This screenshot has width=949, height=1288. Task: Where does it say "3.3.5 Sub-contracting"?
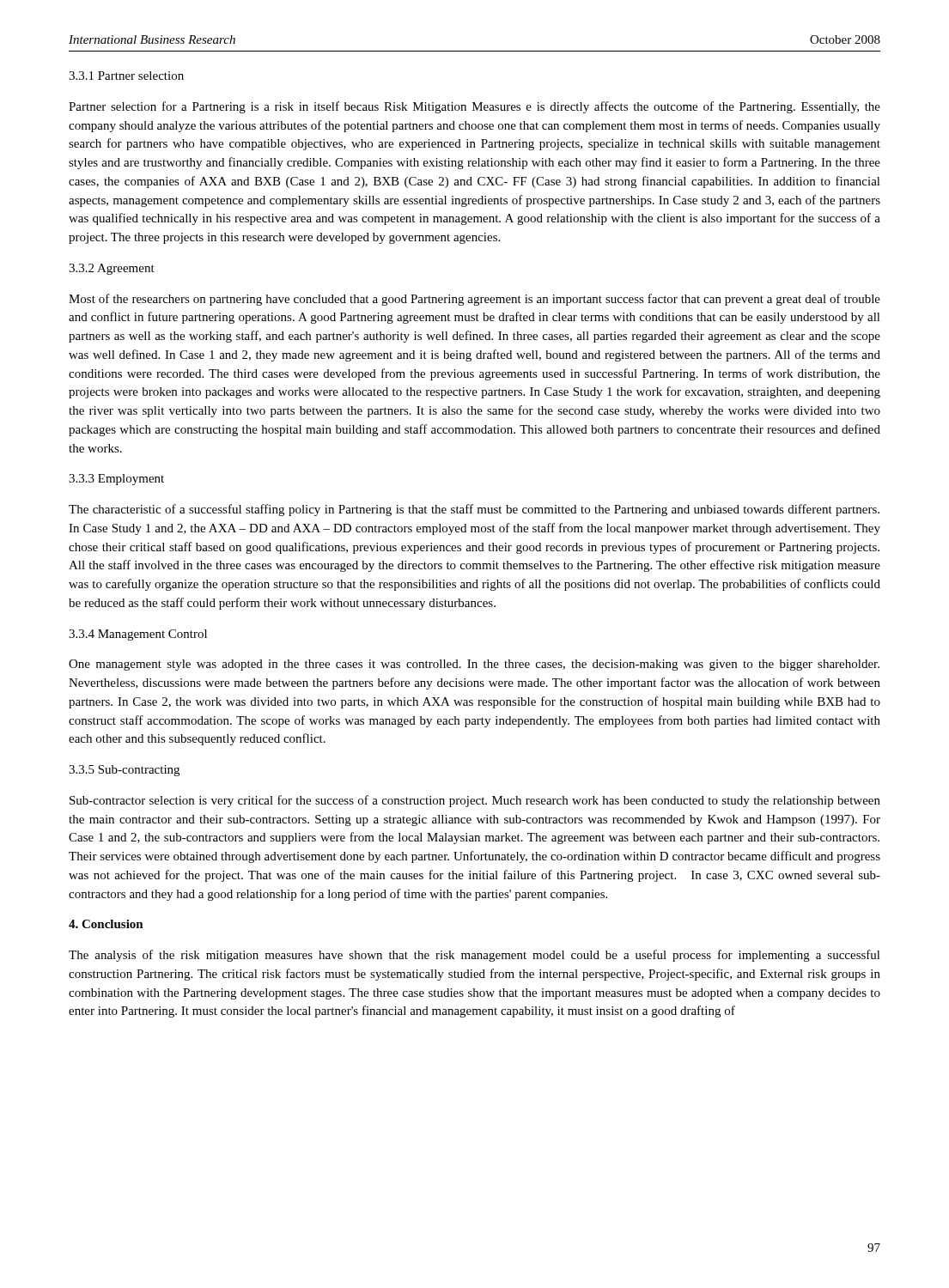coord(124,771)
